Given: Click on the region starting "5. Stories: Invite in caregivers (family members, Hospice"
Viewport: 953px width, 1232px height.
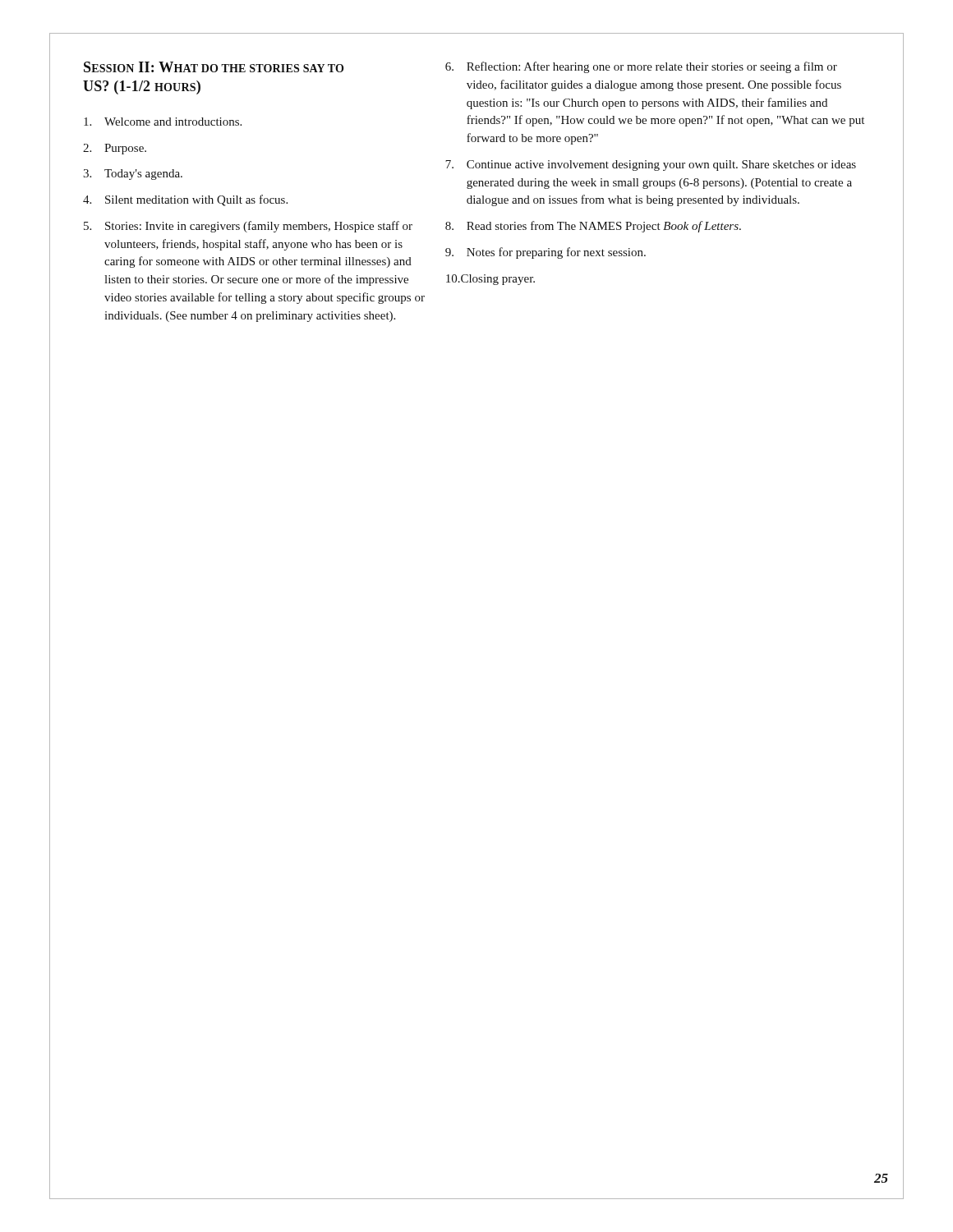Looking at the screenshot, I should coord(254,271).
